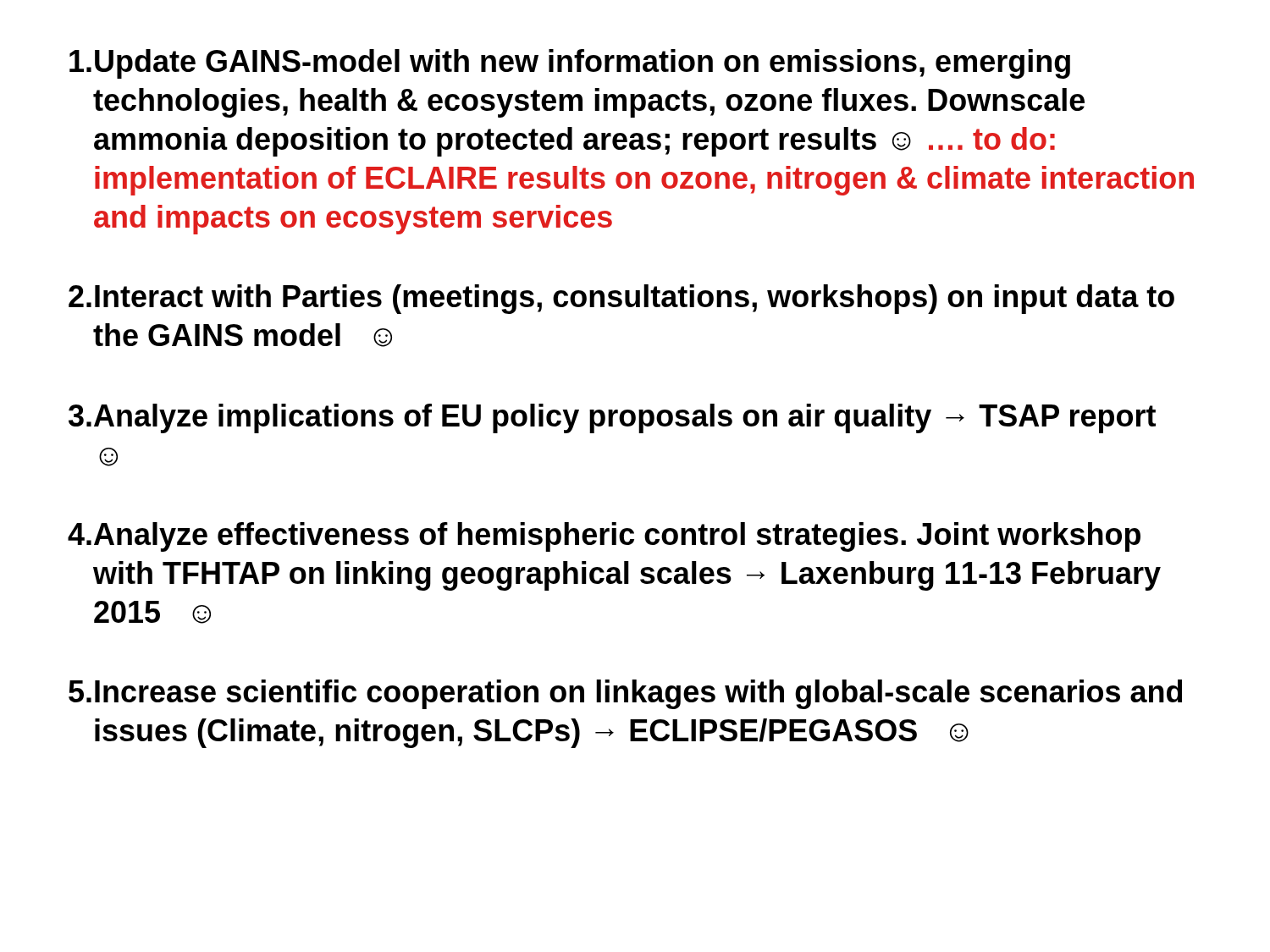The width and height of the screenshot is (1270, 952).
Task: Where is the passage that starts "Update GAINS-model with"?
Action: [635, 140]
